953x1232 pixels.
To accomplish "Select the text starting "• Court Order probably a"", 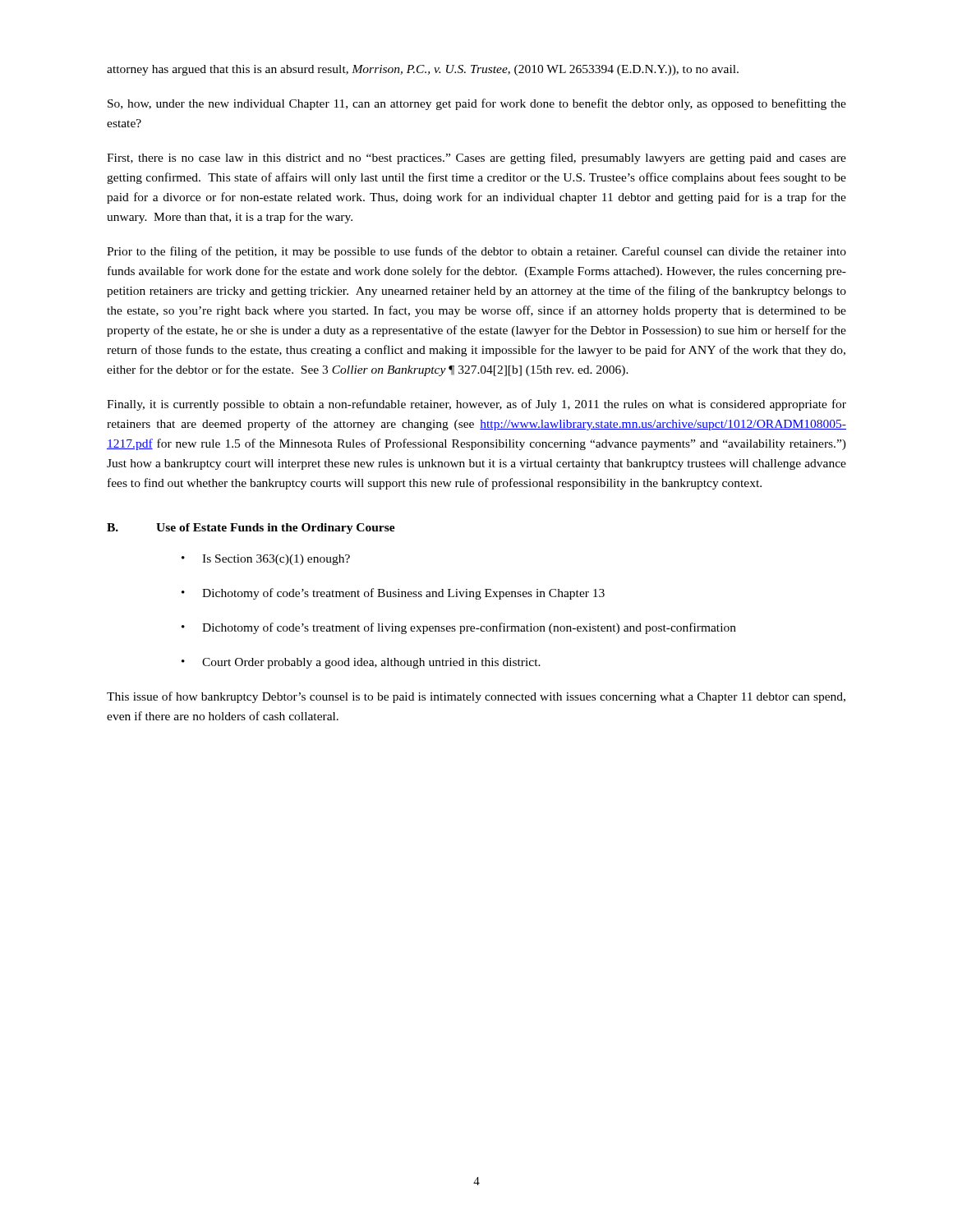I will 513,662.
